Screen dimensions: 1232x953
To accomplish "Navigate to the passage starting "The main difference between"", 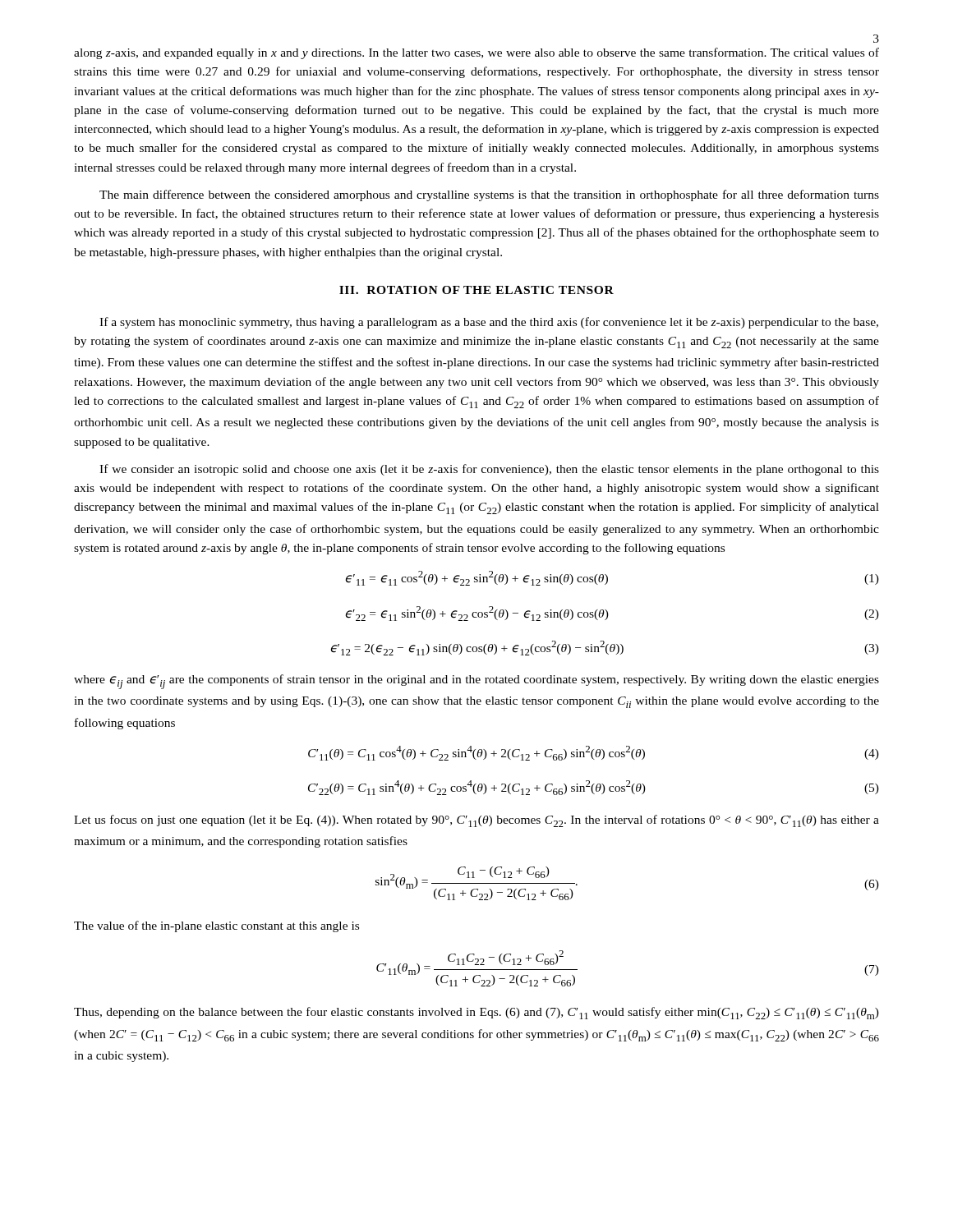I will click(x=476, y=223).
